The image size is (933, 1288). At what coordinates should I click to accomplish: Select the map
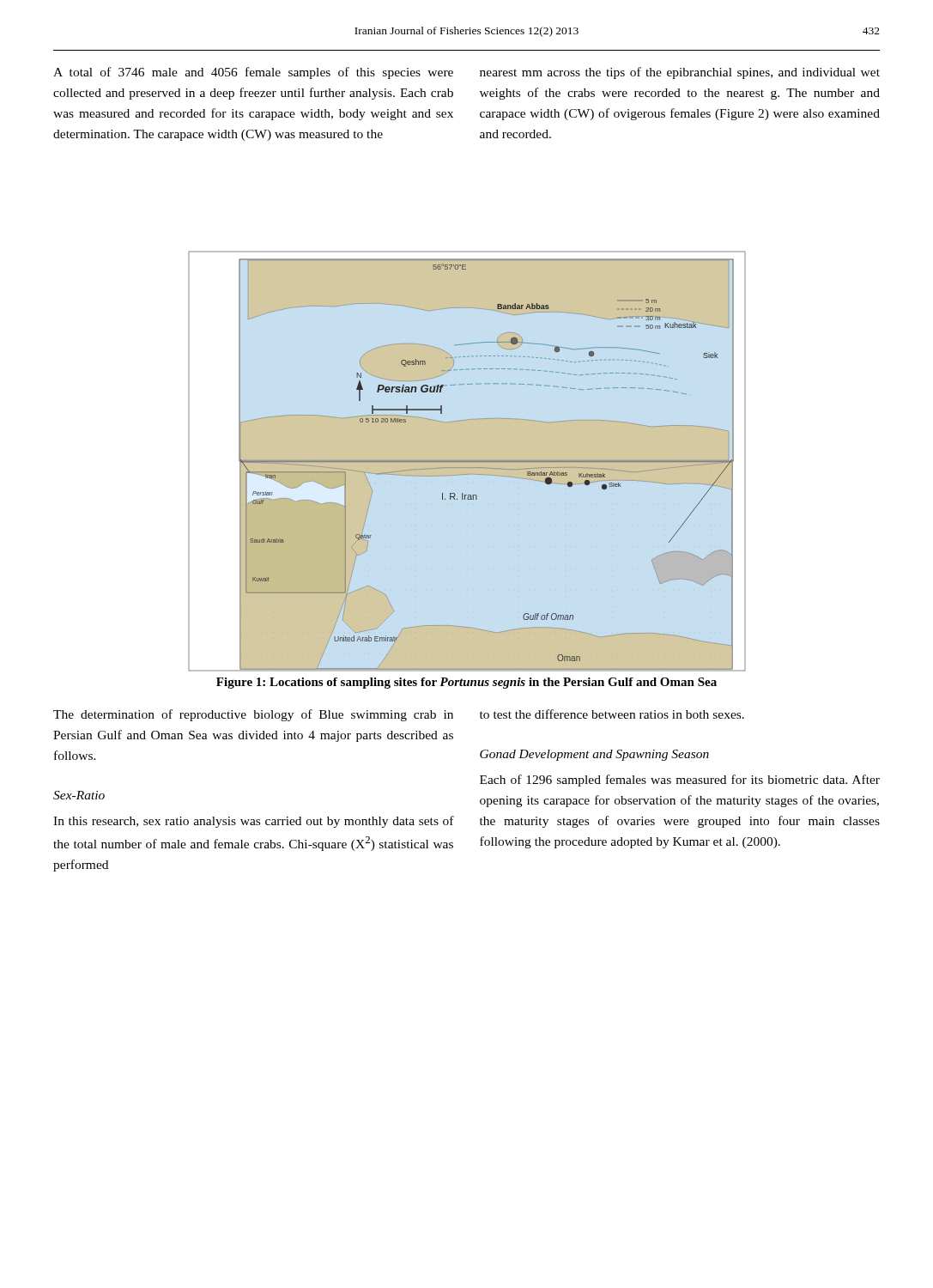(x=466, y=463)
